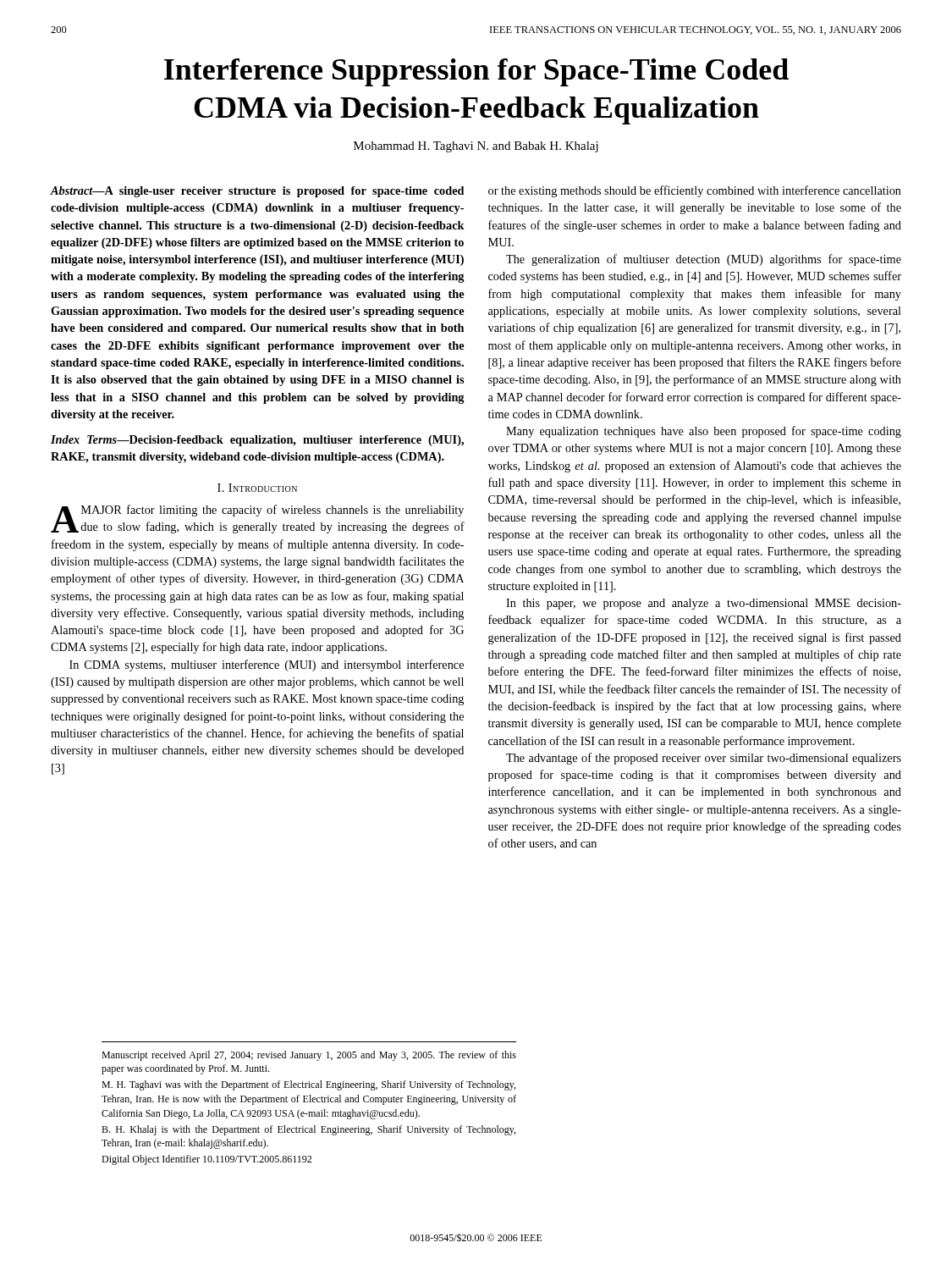The width and height of the screenshot is (952, 1270).
Task: Click the passage that begins "The advantage of the proposed receiver over similar"
Action: tap(695, 801)
